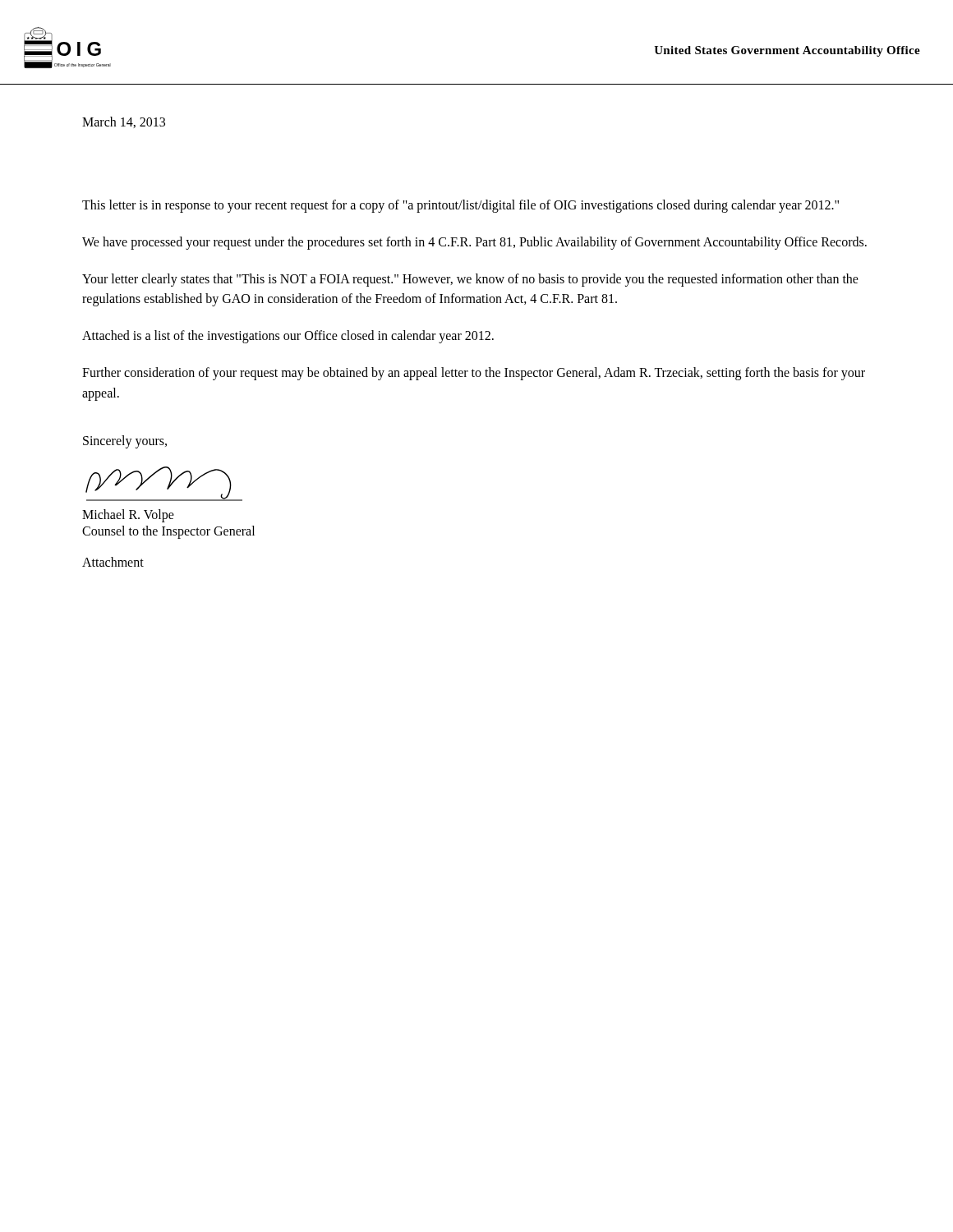The width and height of the screenshot is (953, 1232).
Task: Select the block starting "Your letter clearly states that"
Action: (476, 289)
